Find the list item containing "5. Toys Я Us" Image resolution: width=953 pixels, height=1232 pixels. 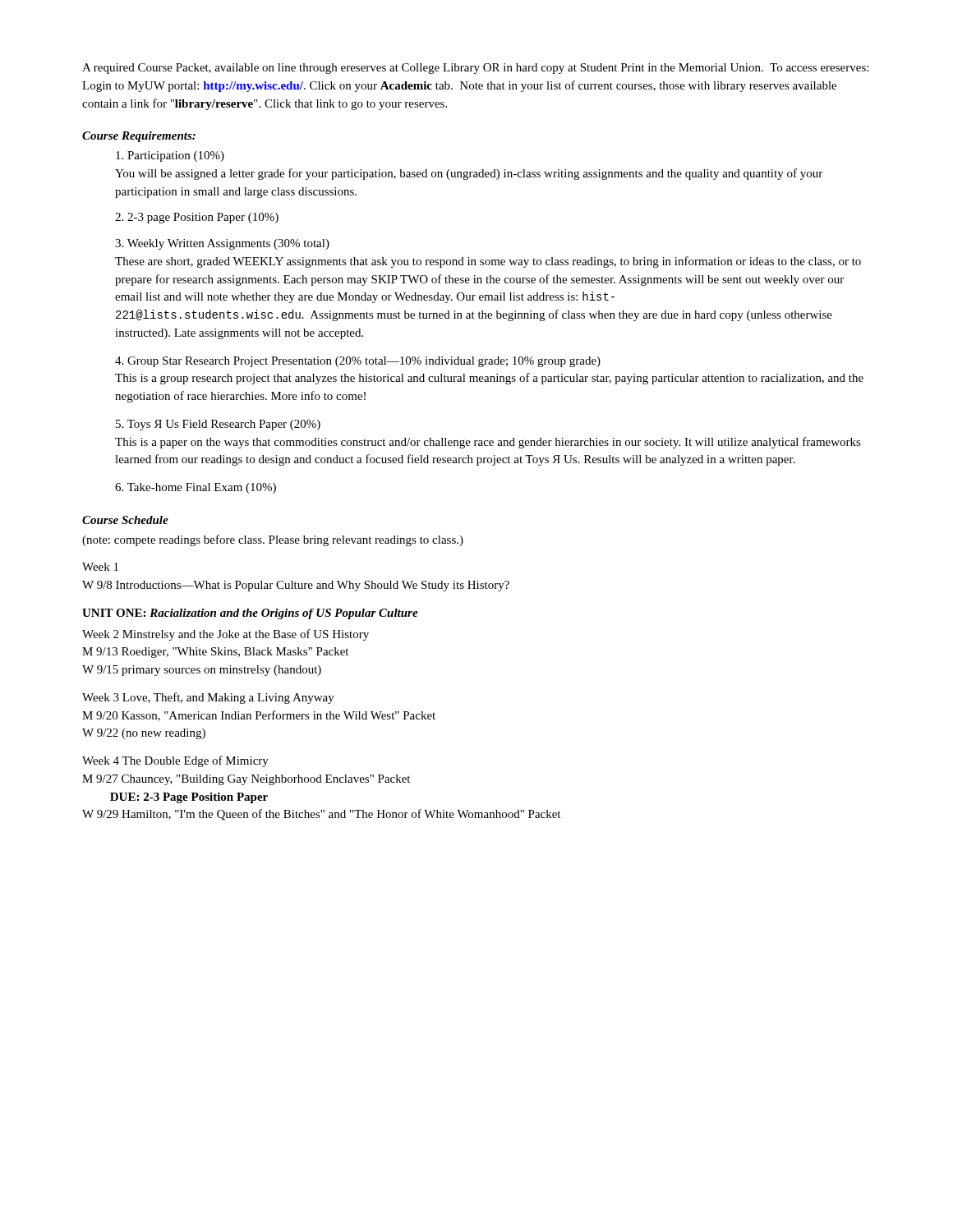218,425
